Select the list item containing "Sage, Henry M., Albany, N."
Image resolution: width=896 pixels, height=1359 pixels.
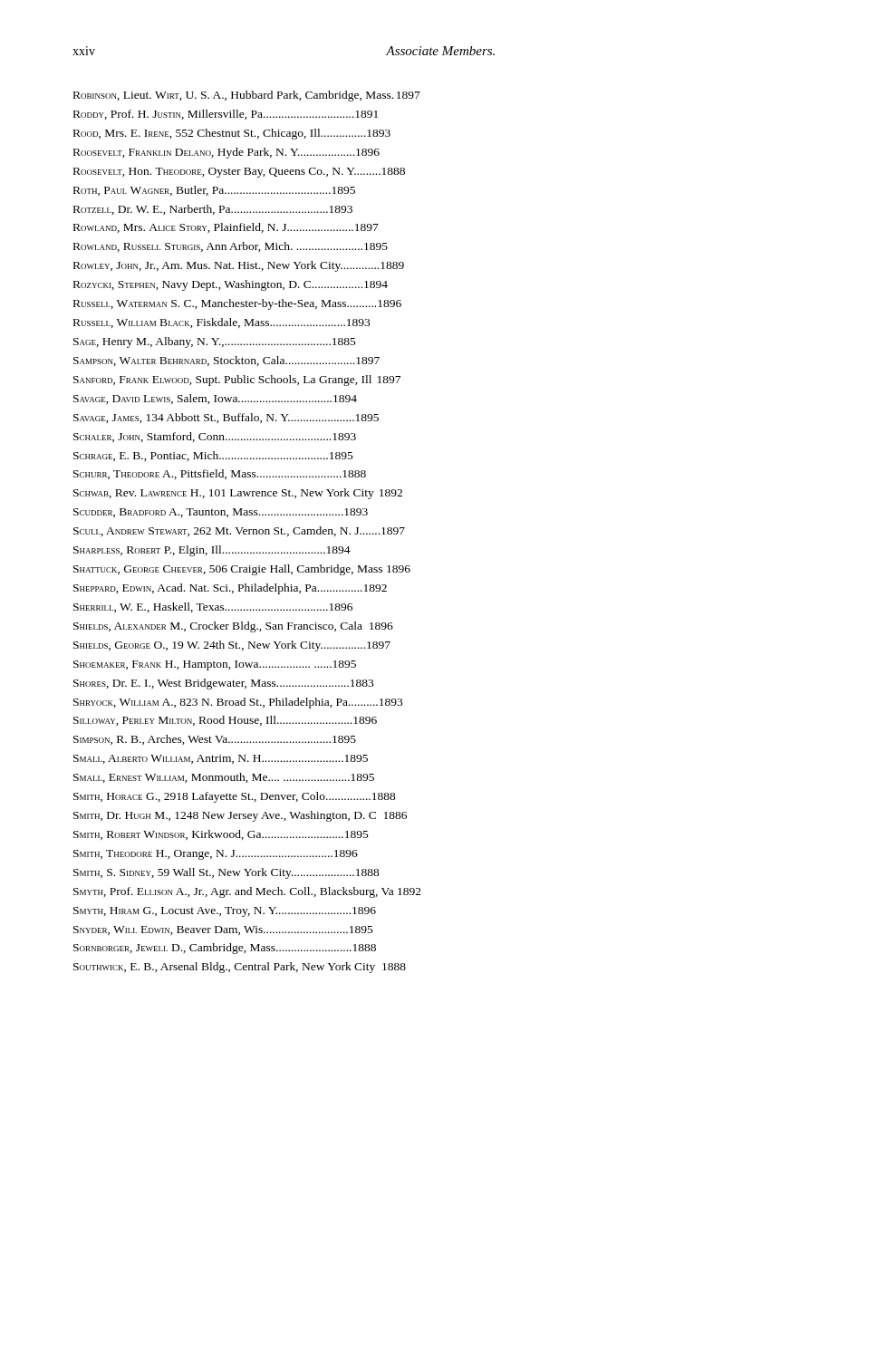pyautogui.click(x=214, y=341)
